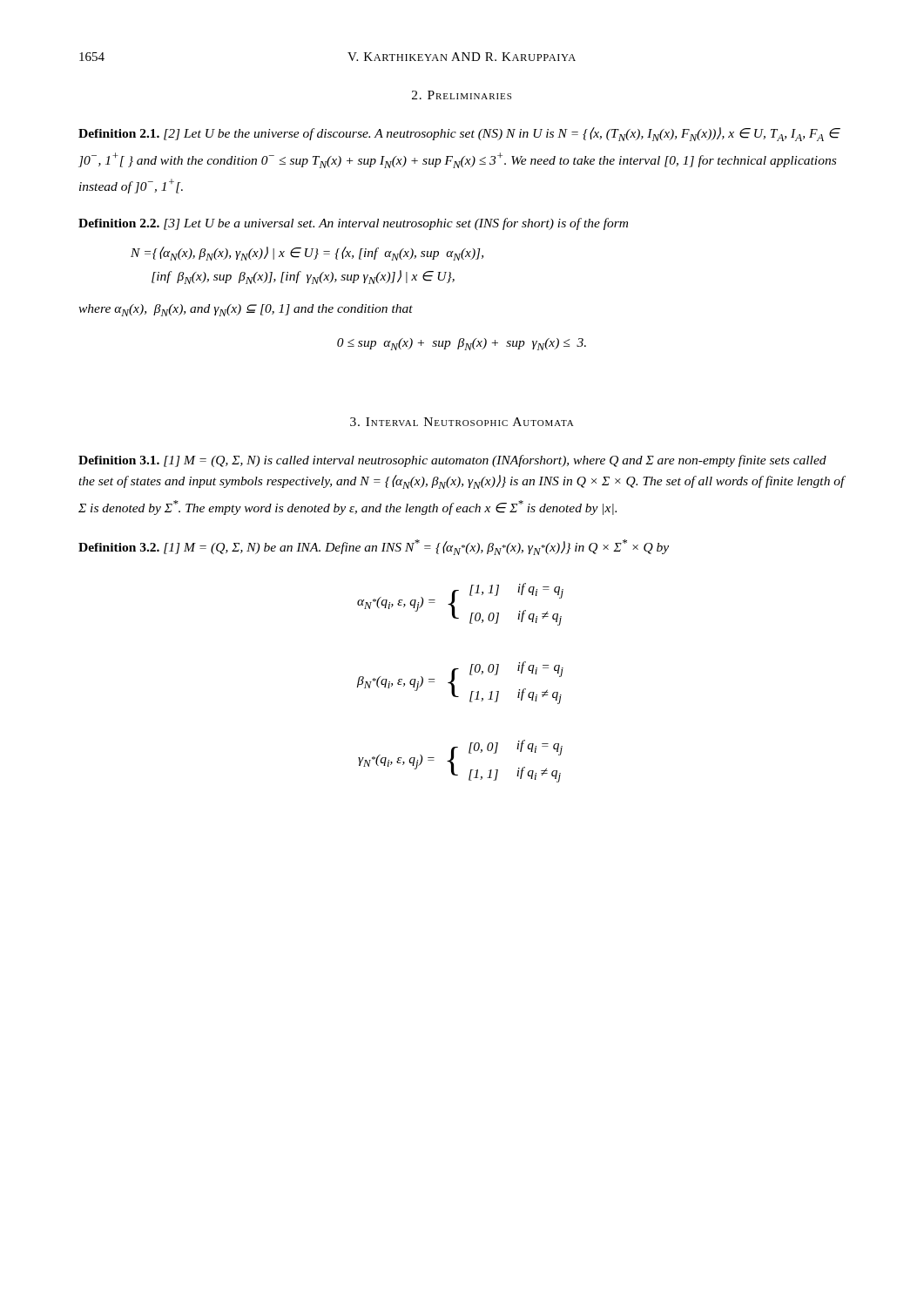Screen dimensions: 1307x924
Task: Select the section header that reads "3. Interval Neutrosophic Automata"
Action: click(462, 422)
